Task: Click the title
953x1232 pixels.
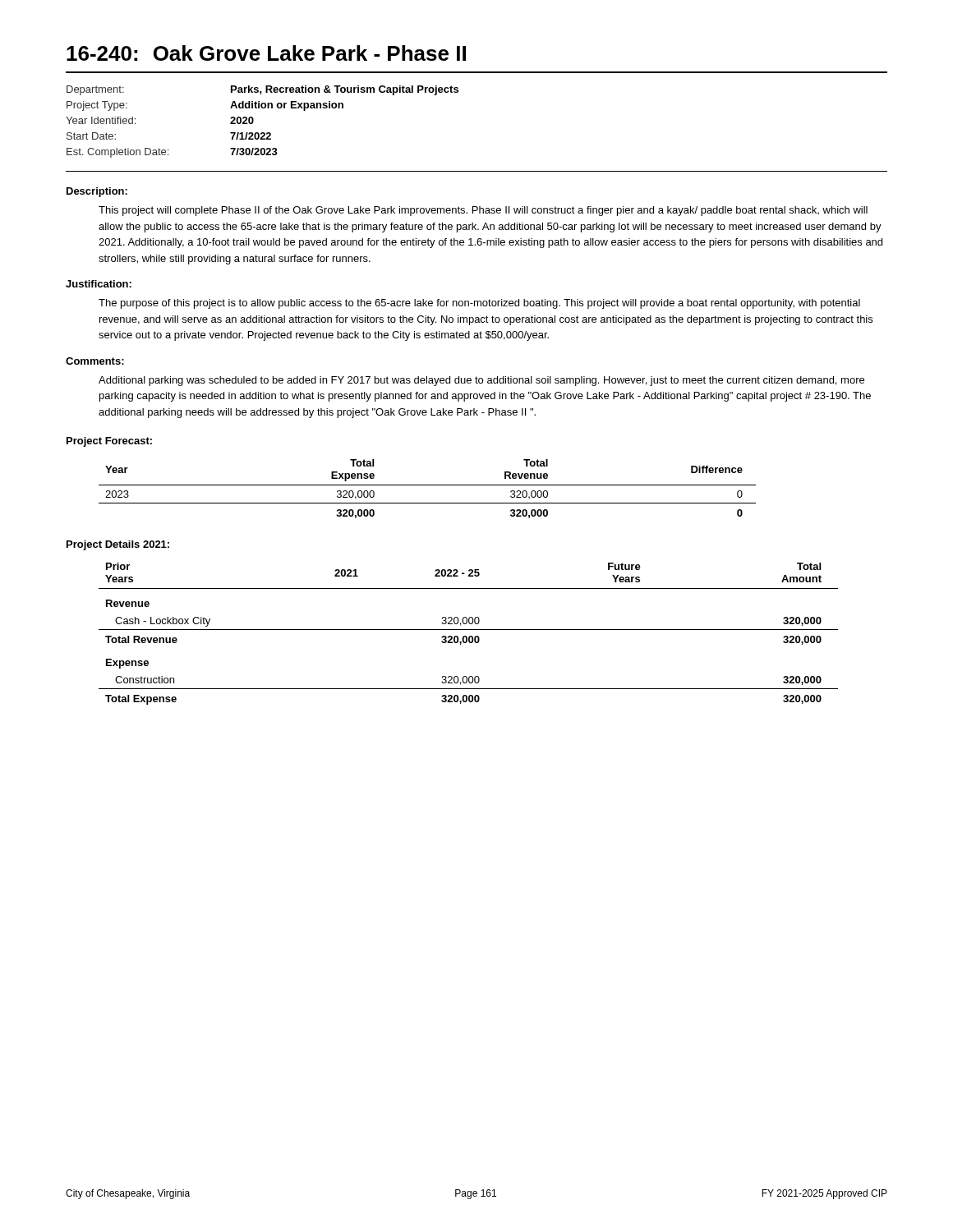Action: 266,54
